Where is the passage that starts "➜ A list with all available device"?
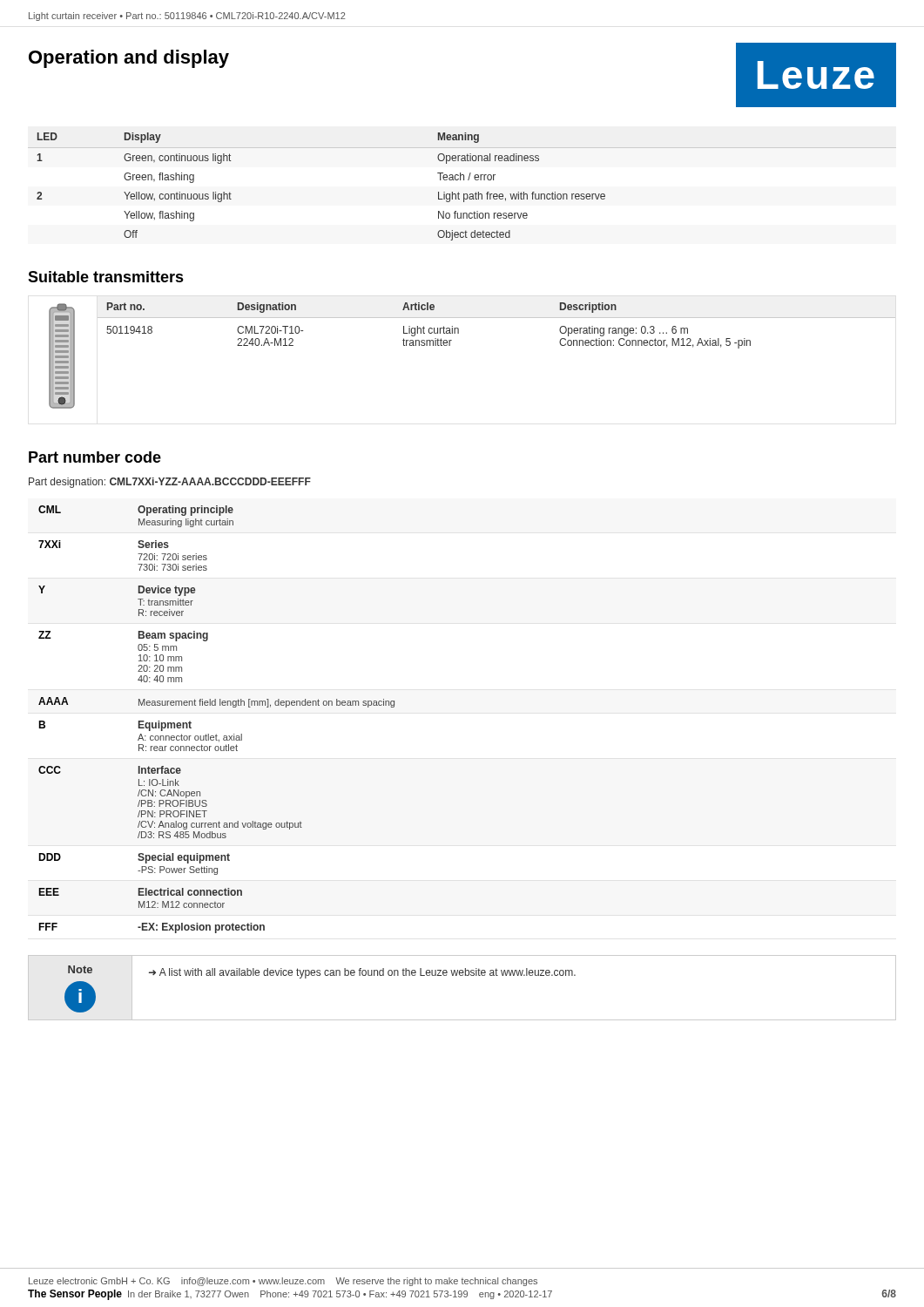924x1307 pixels. 362,972
